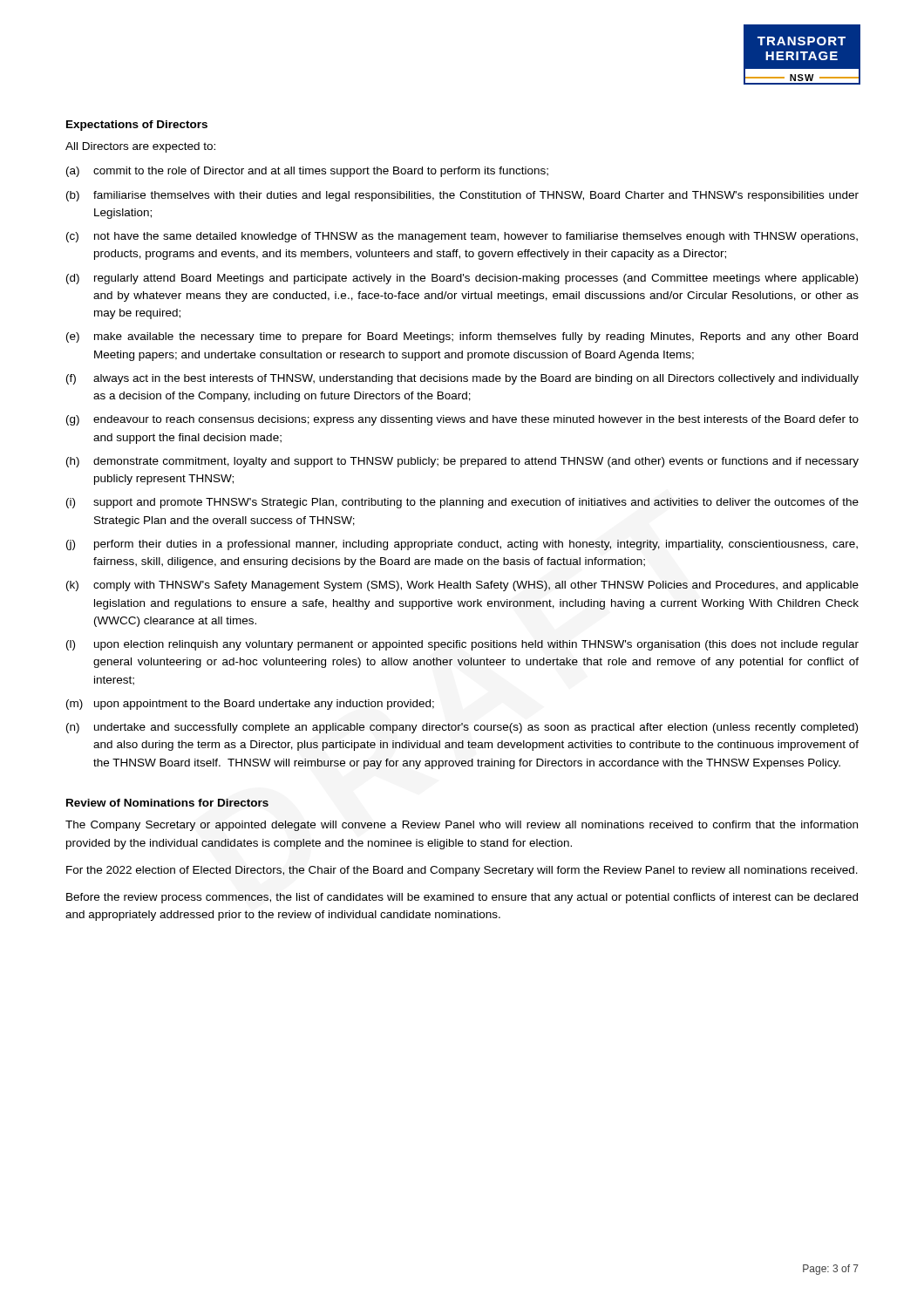
Task: Select the list item containing "(l) upon election relinquish any"
Action: coord(462,662)
